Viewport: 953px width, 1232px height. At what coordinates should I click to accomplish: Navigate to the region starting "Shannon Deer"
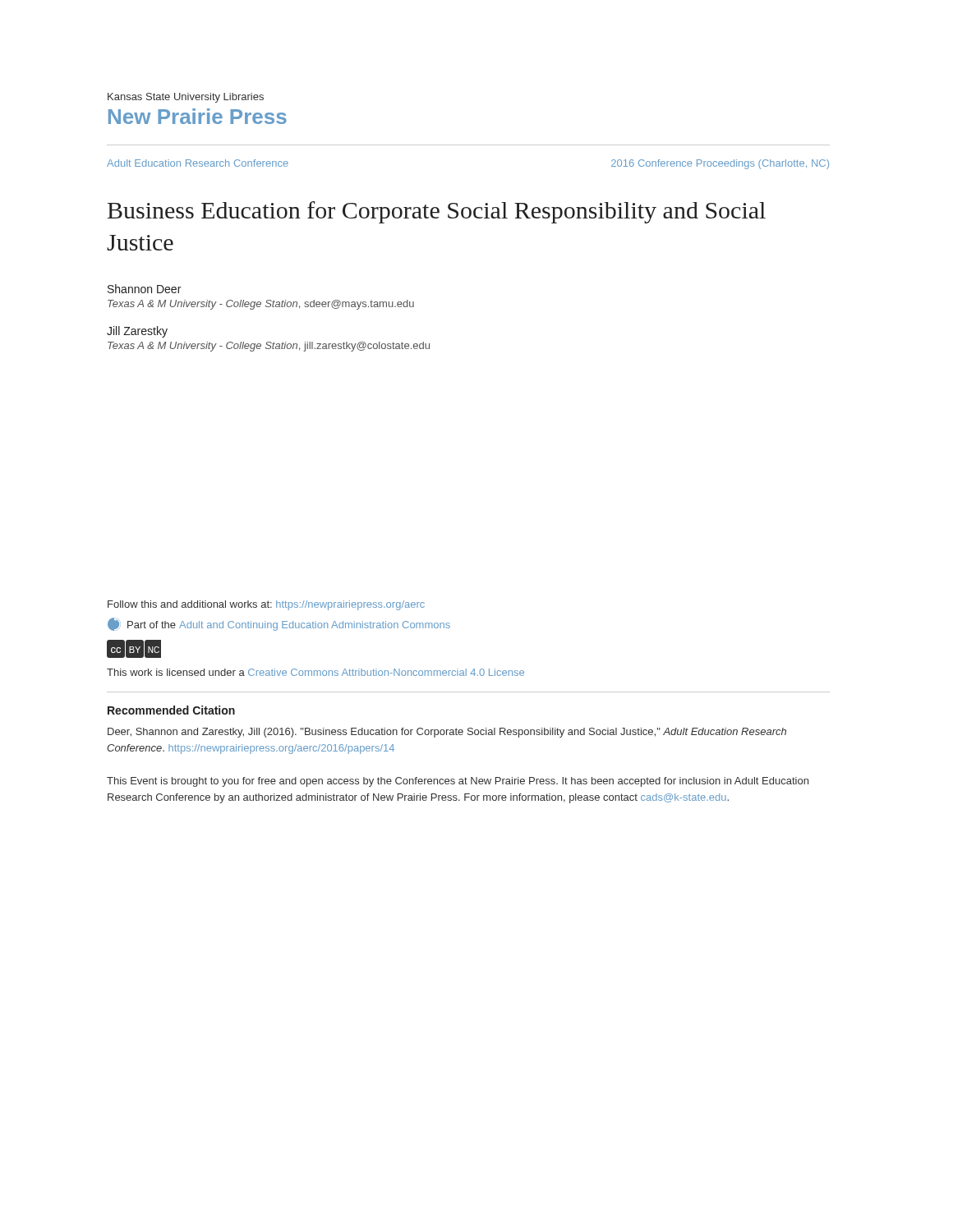point(144,289)
